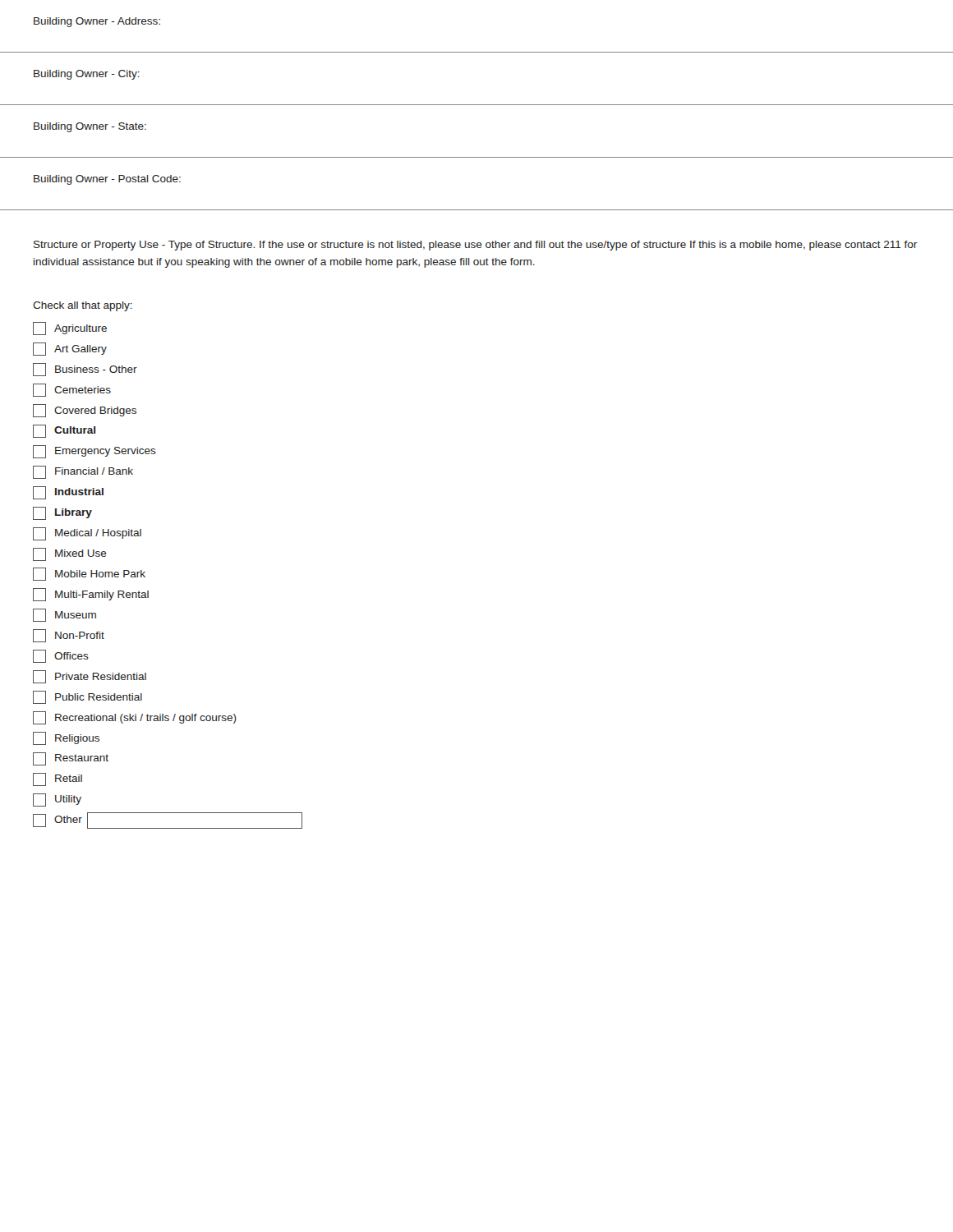This screenshot has height=1232, width=953.
Task: Select the text with the text "Building Owner - State:"
Action: coord(90,127)
